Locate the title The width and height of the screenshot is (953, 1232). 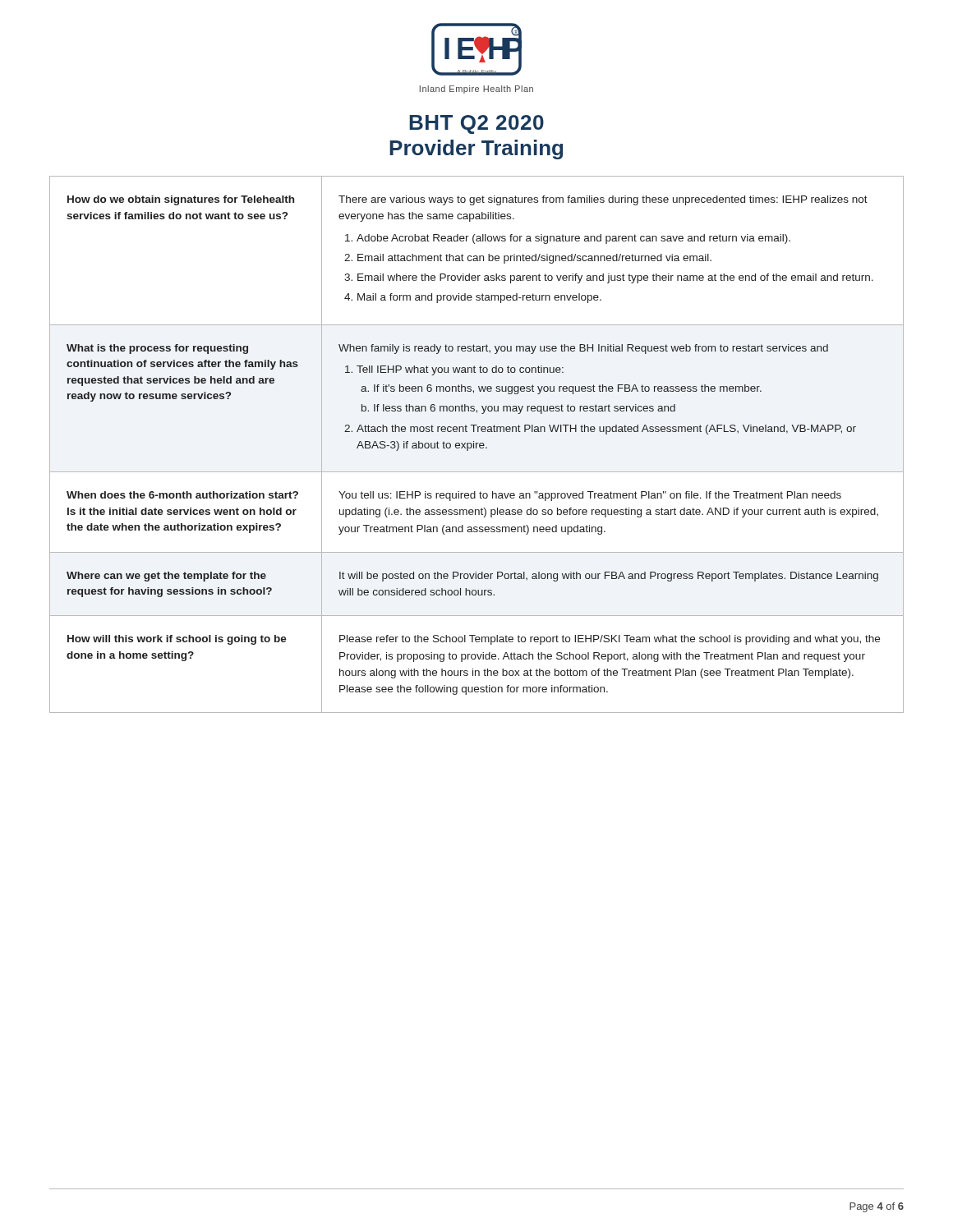click(476, 136)
